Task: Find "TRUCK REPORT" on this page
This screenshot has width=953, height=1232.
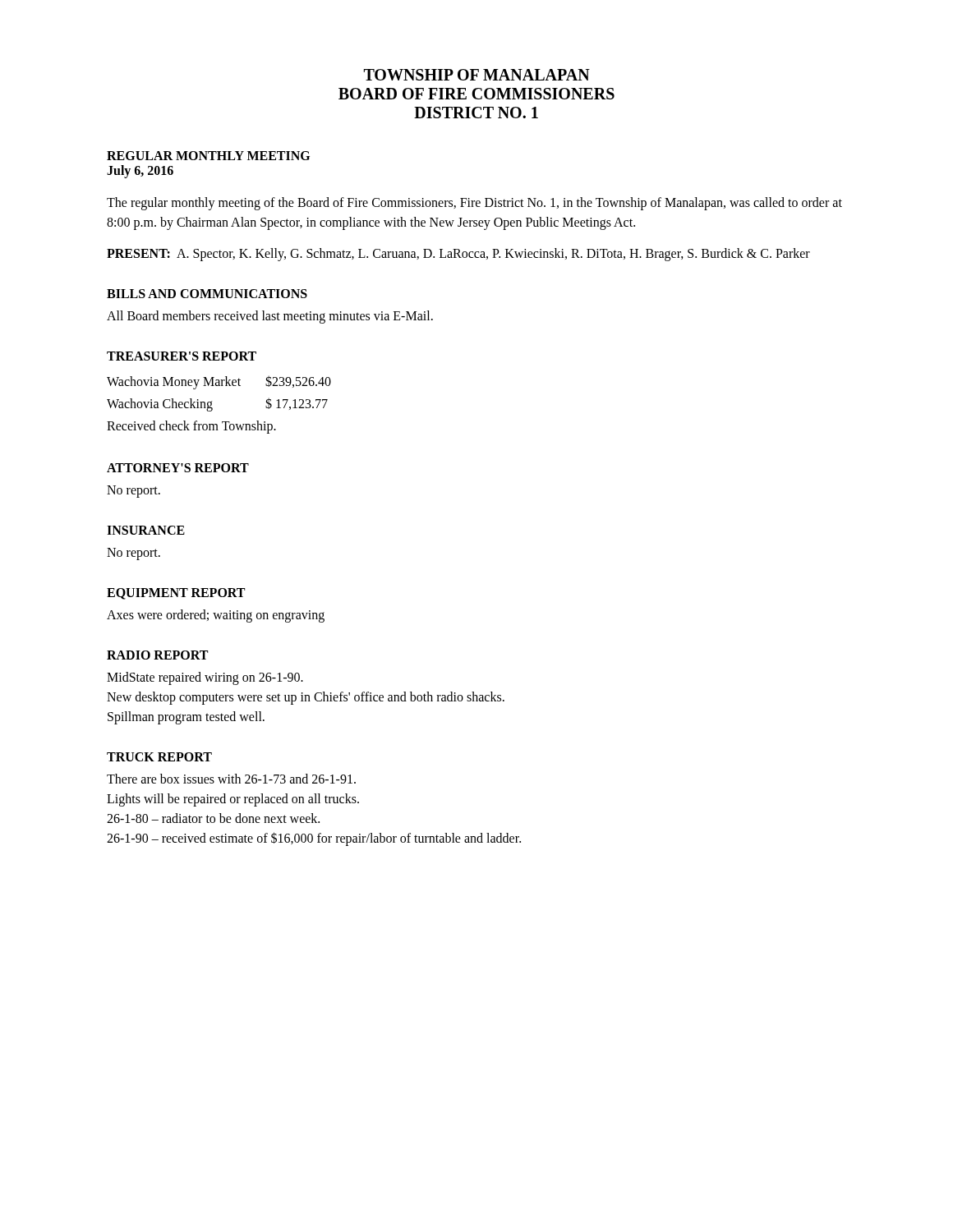Action: (x=159, y=757)
